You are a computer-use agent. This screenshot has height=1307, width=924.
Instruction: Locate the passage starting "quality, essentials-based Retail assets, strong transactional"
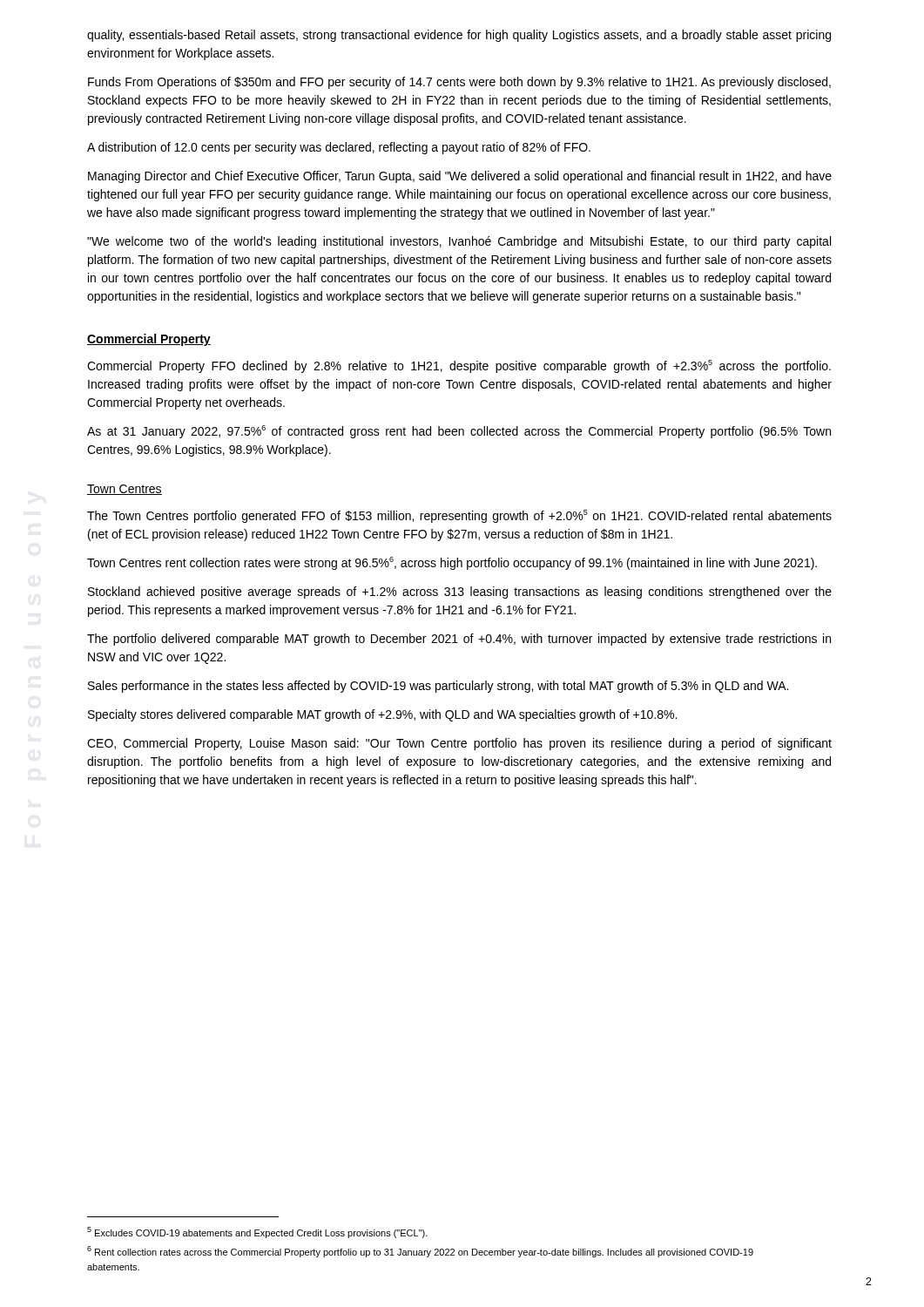(x=459, y=44)
